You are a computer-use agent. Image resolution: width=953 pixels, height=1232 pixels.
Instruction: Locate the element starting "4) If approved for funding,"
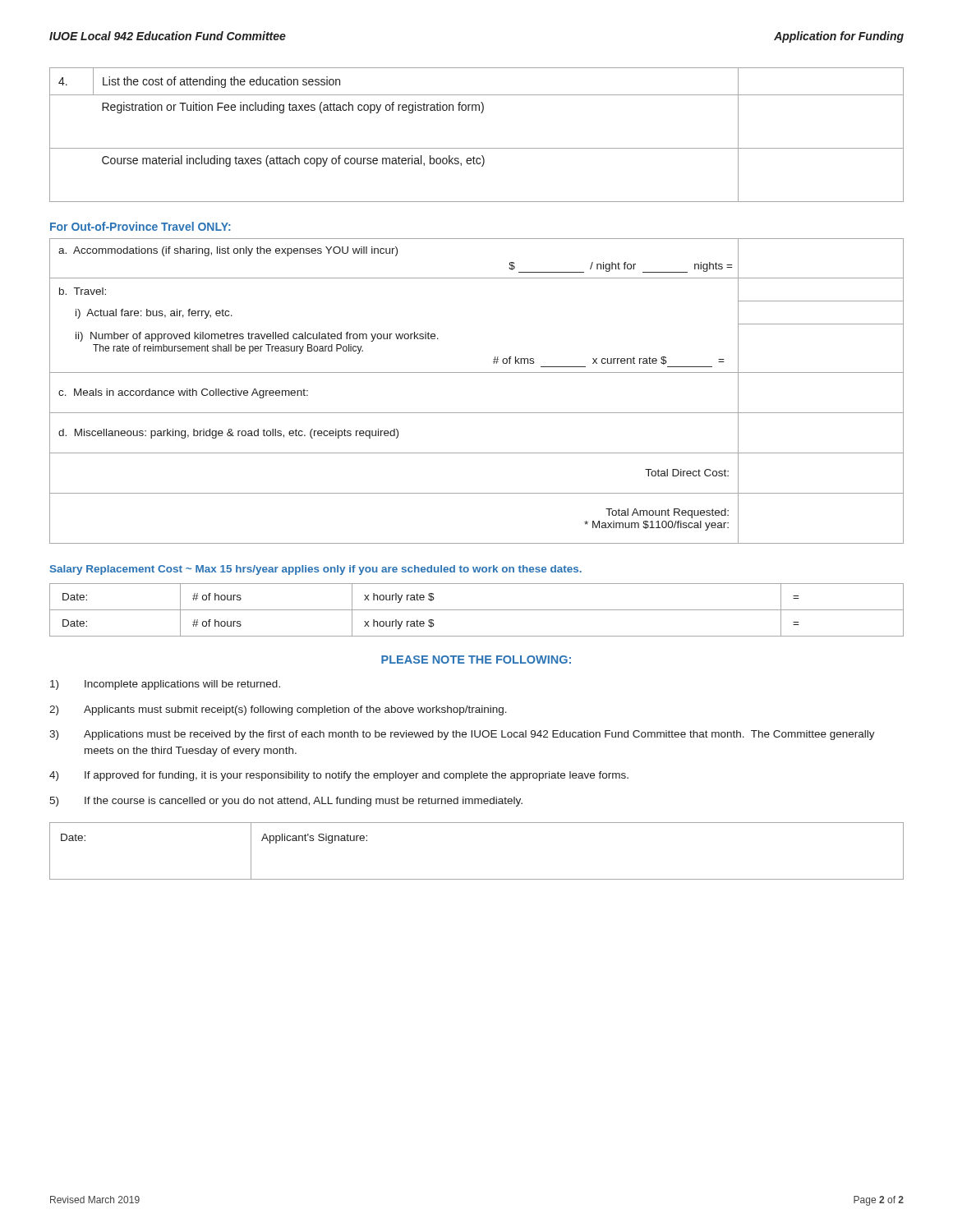click(x=476, y=776)
